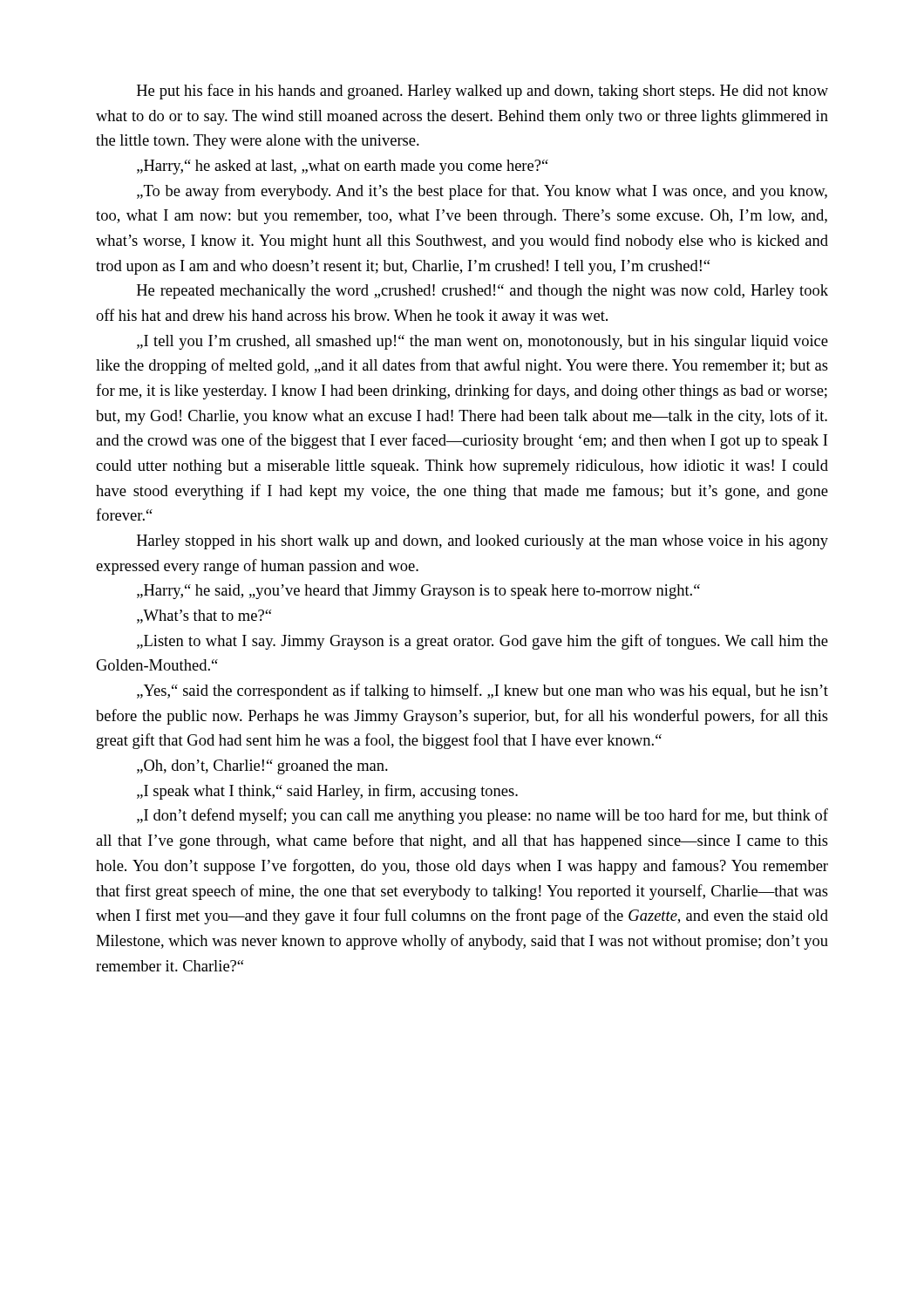
Task: Locate the text block with the text "He put his face in his"
Action: click(x=462, y=528)
